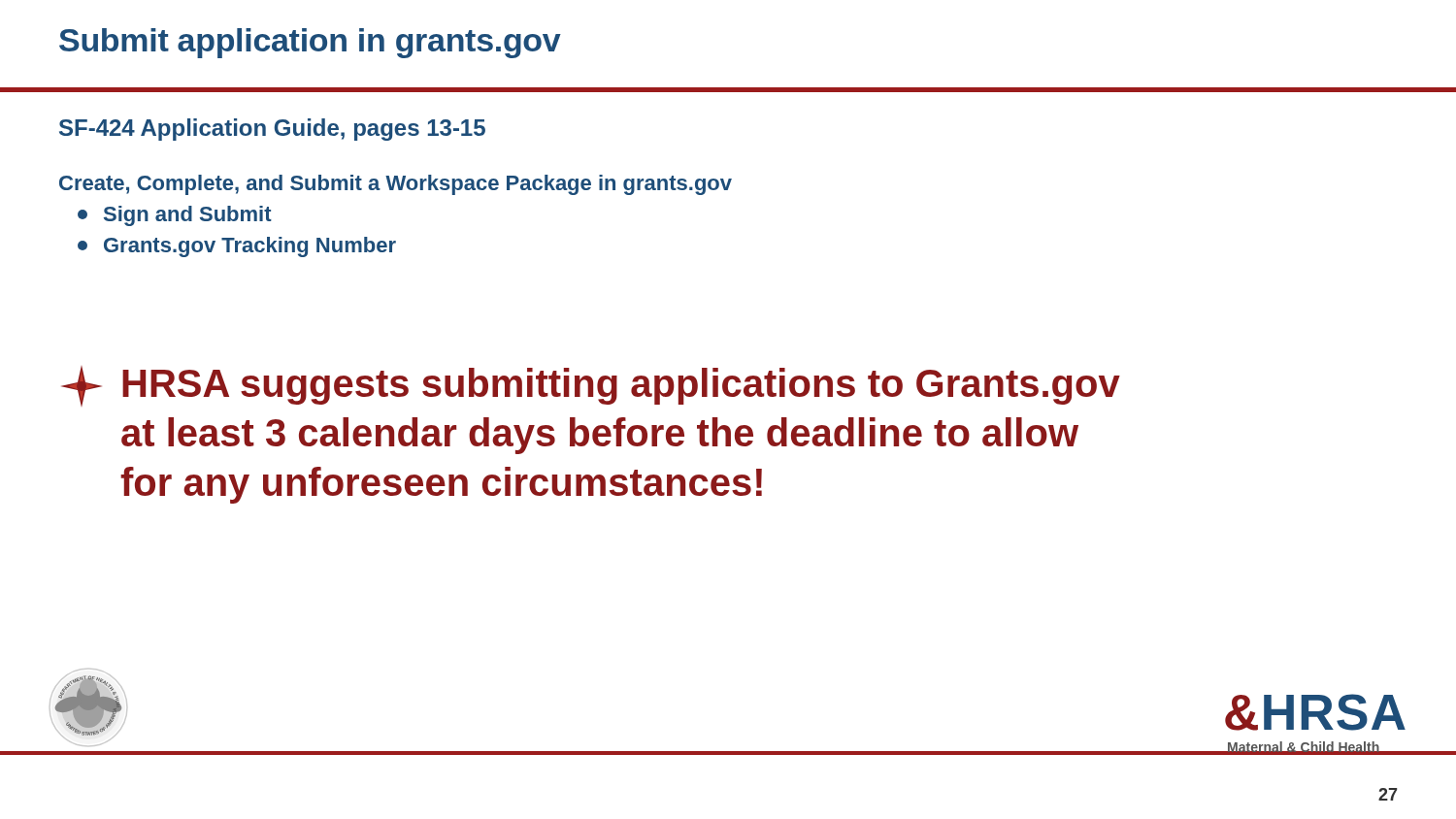Point to the block beginning "Create, Complete, and Submit a Workspace"
The image size is (1456, 819).
(x=395, y=183)
